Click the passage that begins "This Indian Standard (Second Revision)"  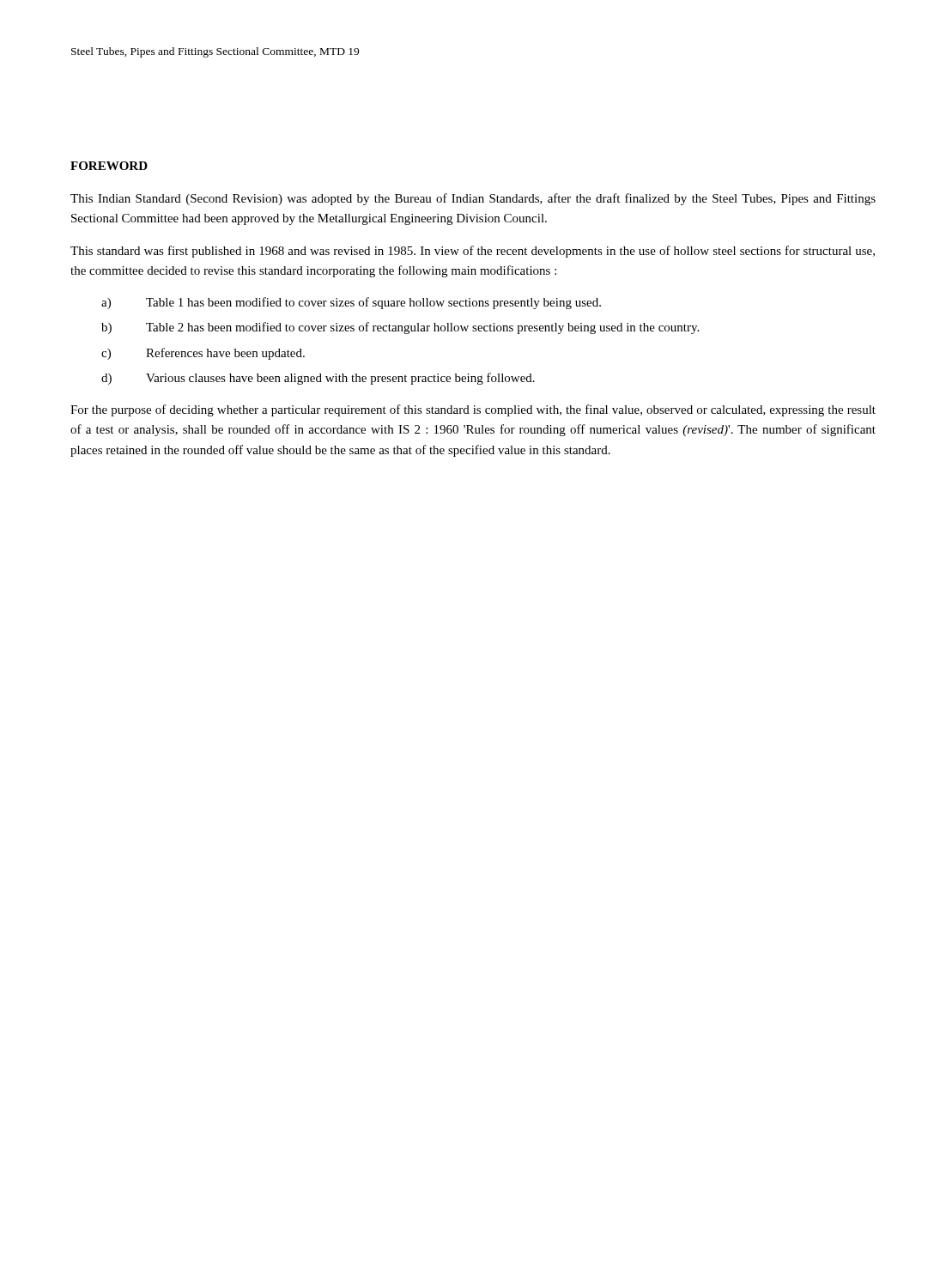coord(473,208)
